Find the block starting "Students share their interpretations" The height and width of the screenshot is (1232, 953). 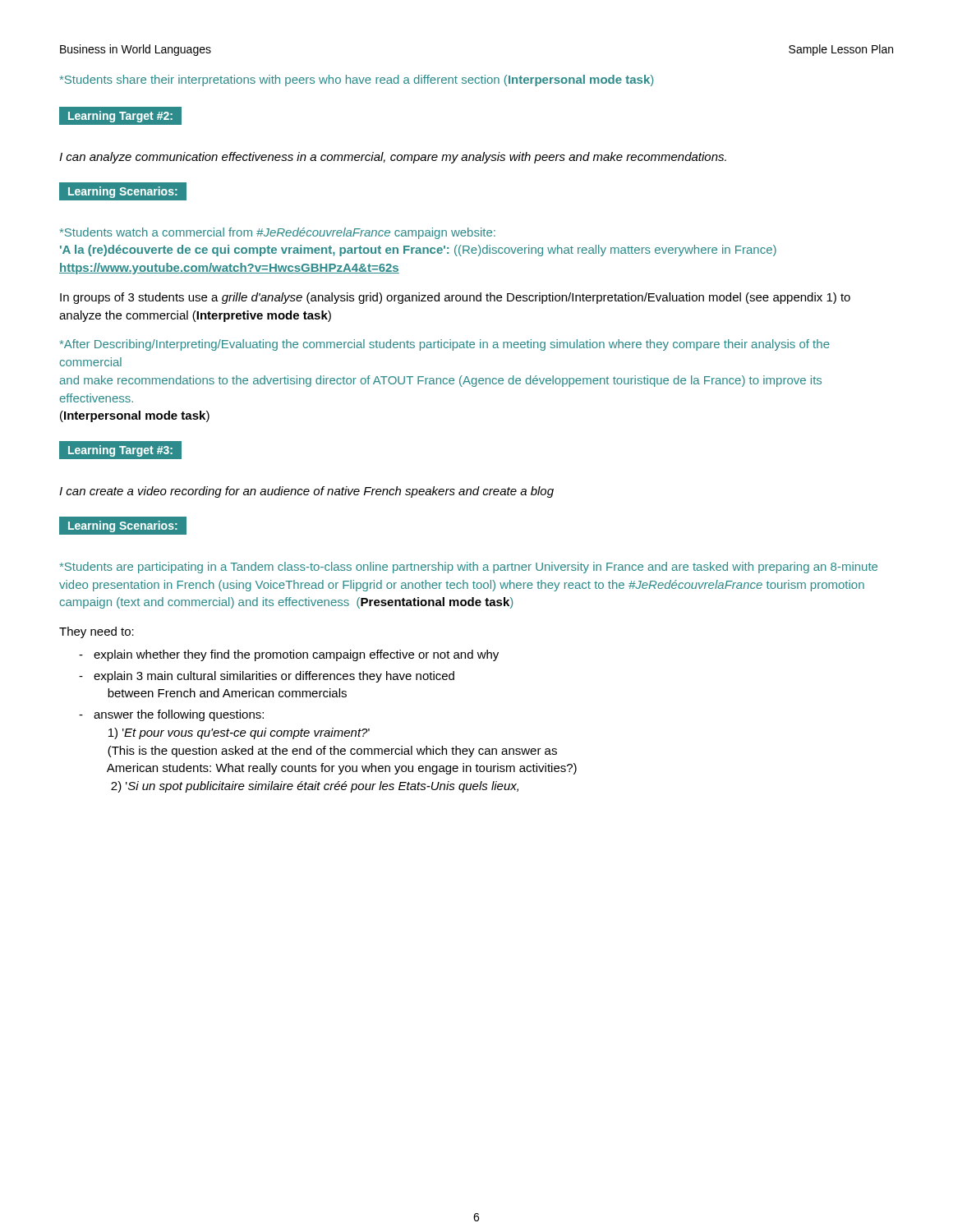point(357,79)
